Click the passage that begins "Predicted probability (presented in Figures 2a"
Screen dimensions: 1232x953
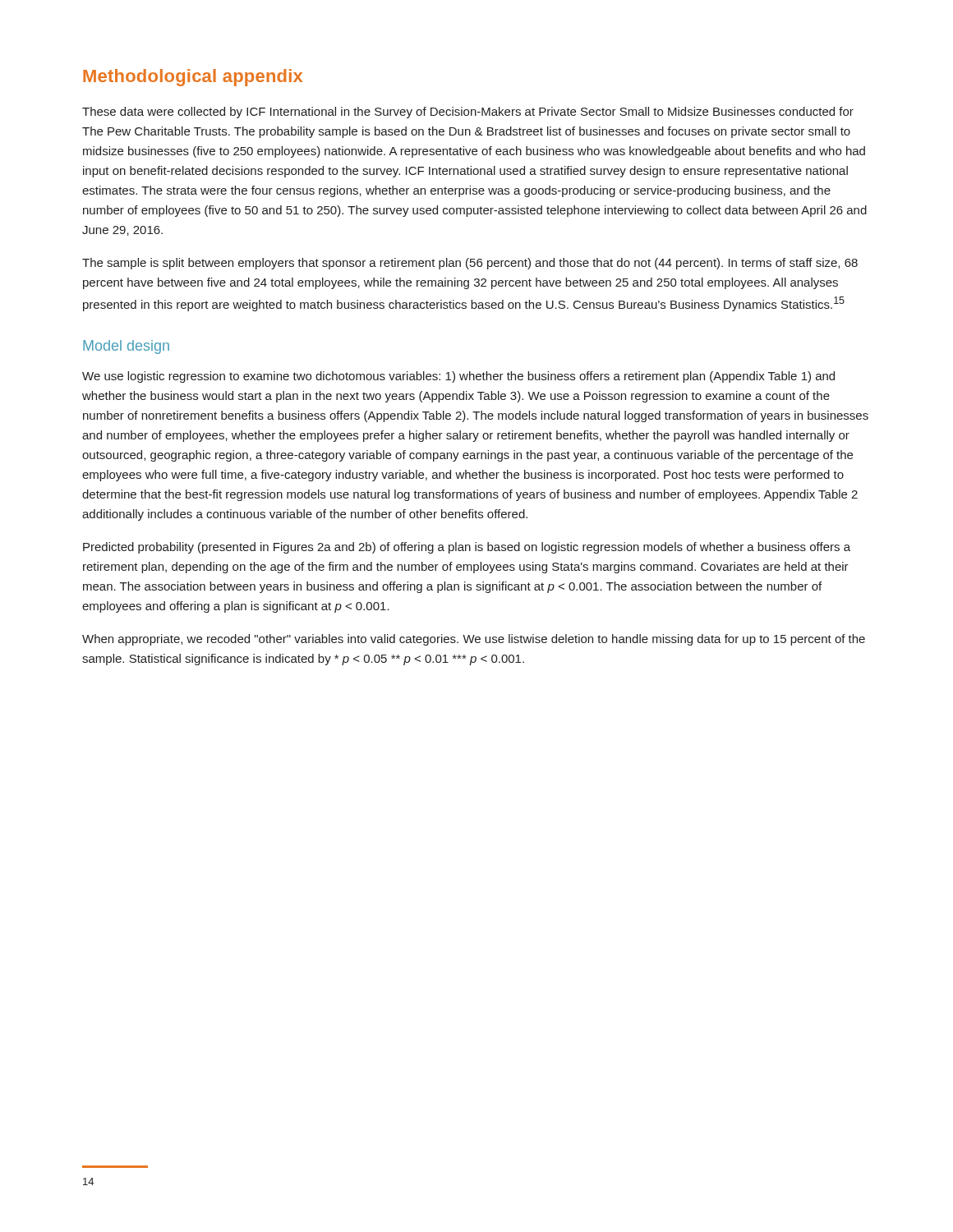click(466, 576)
